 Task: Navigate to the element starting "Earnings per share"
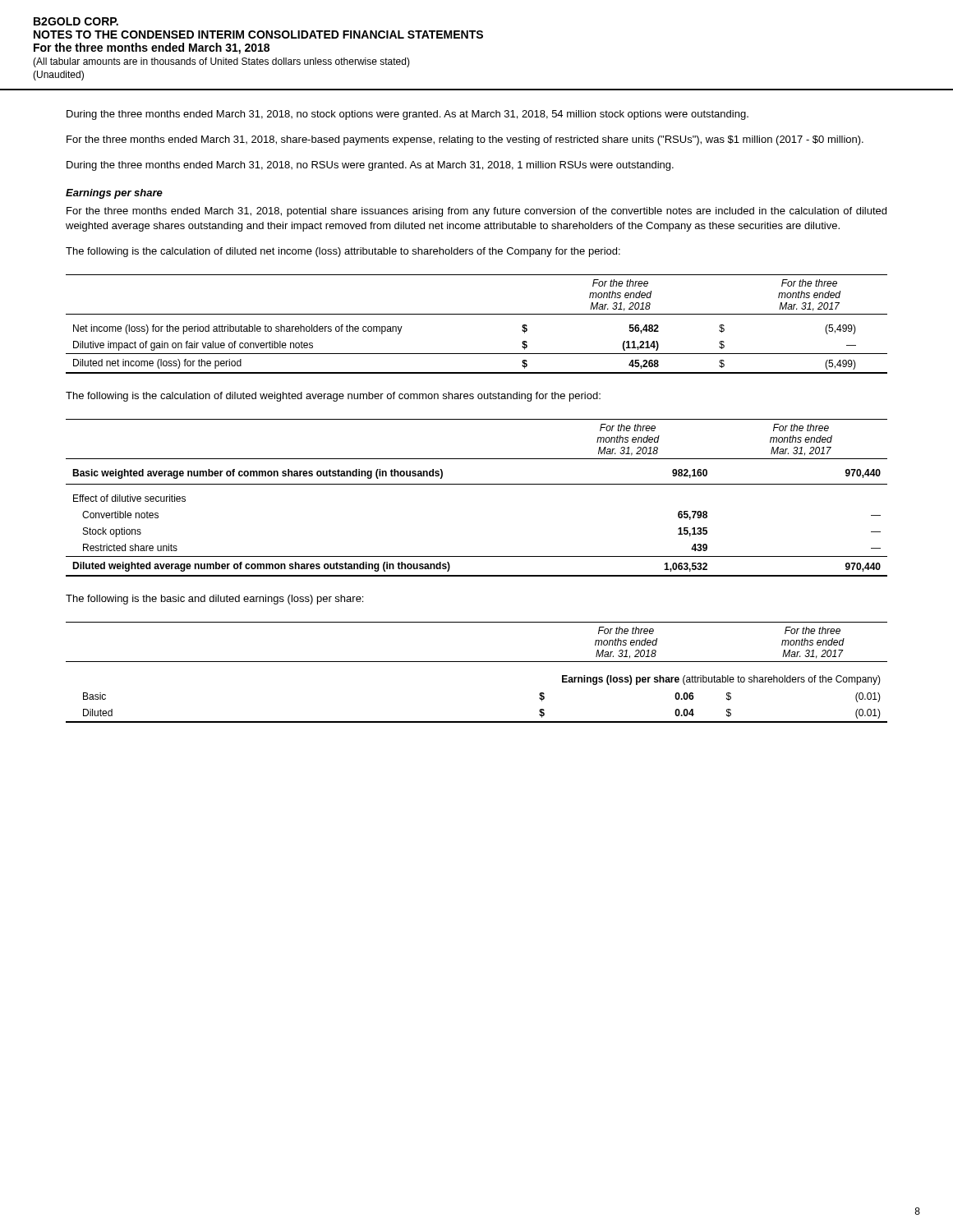[114, 192]
